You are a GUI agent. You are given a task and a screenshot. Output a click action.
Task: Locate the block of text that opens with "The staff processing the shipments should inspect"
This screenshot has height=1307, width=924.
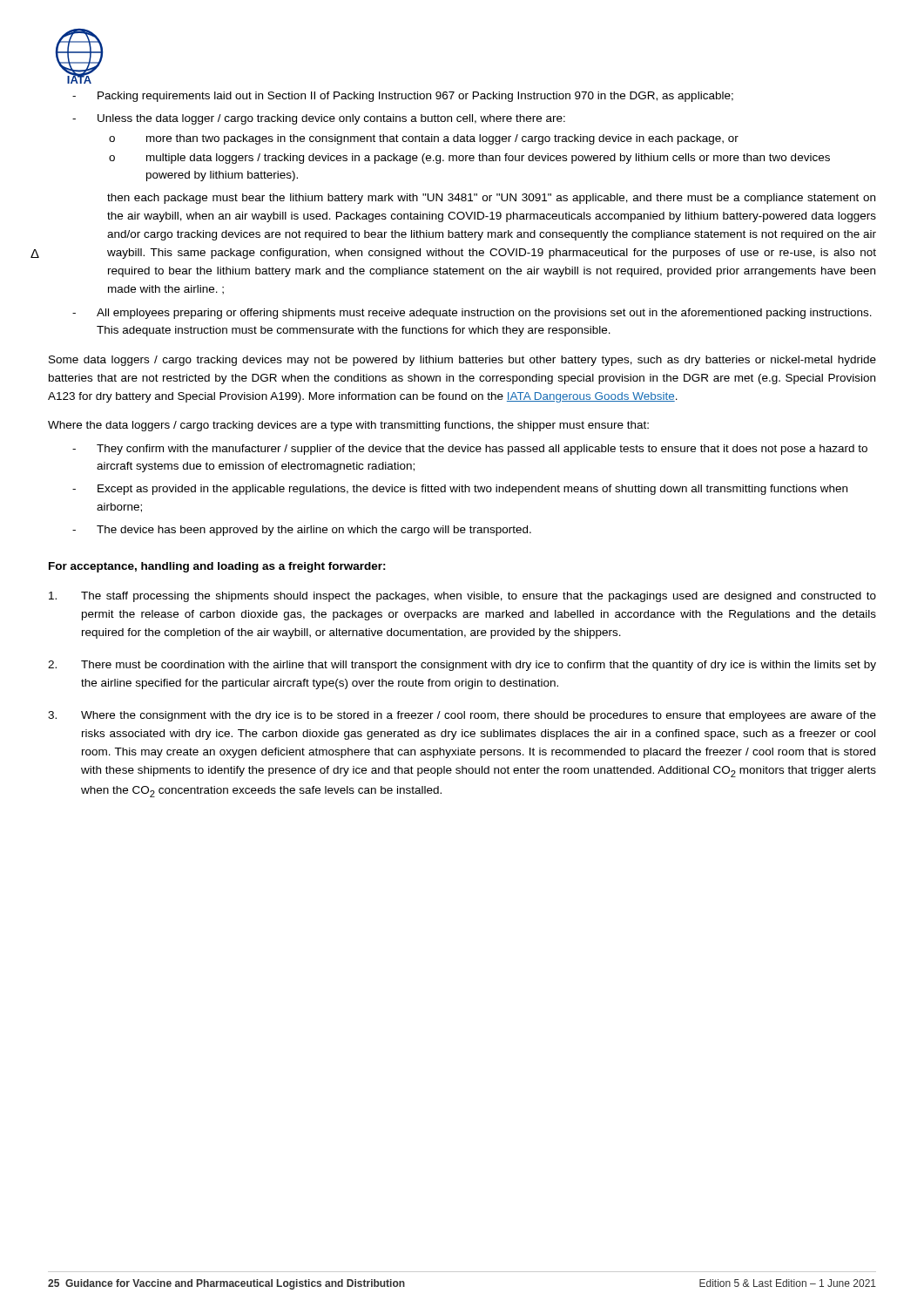(x=462, y=615)
